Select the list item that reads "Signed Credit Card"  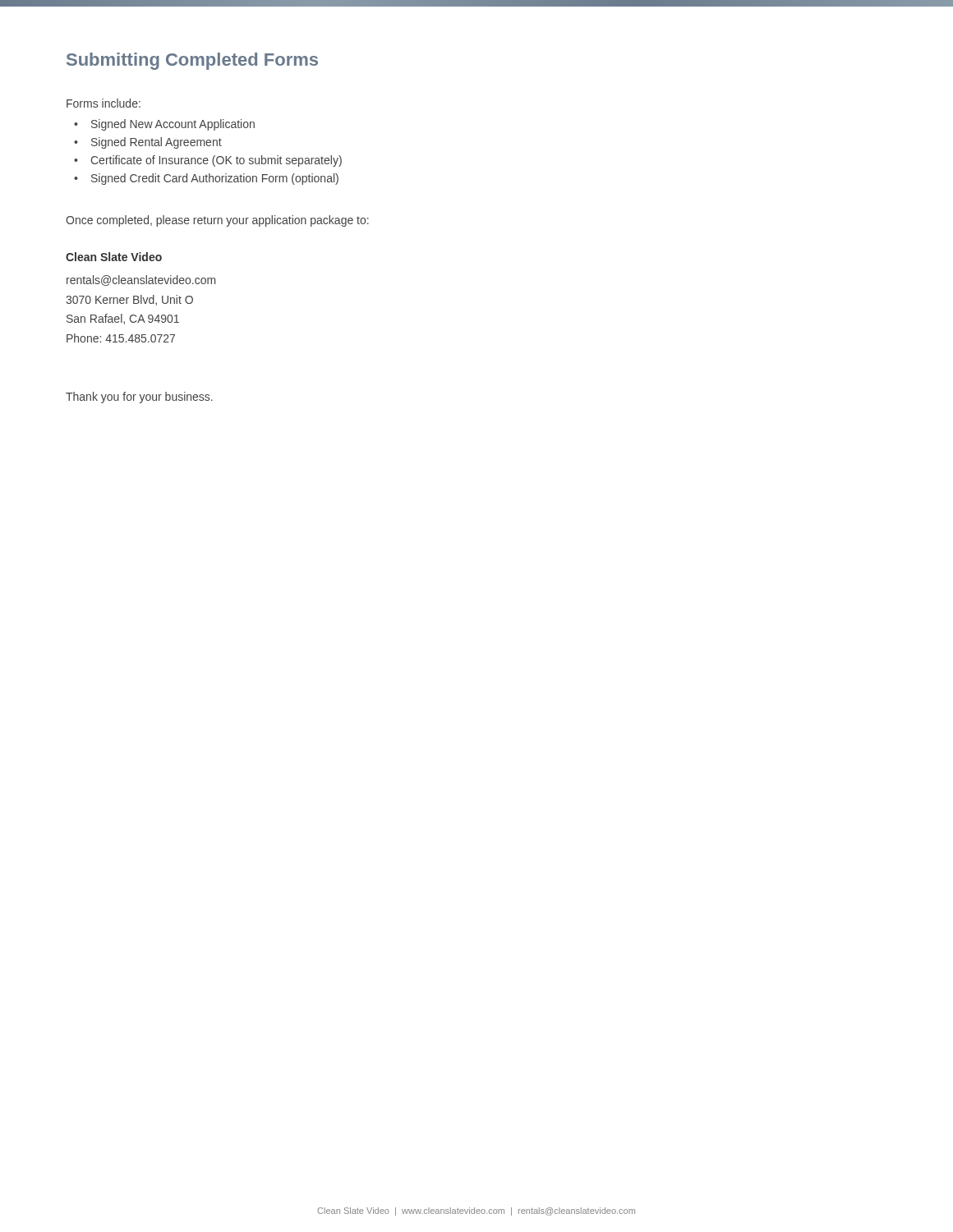click(206, 179)
